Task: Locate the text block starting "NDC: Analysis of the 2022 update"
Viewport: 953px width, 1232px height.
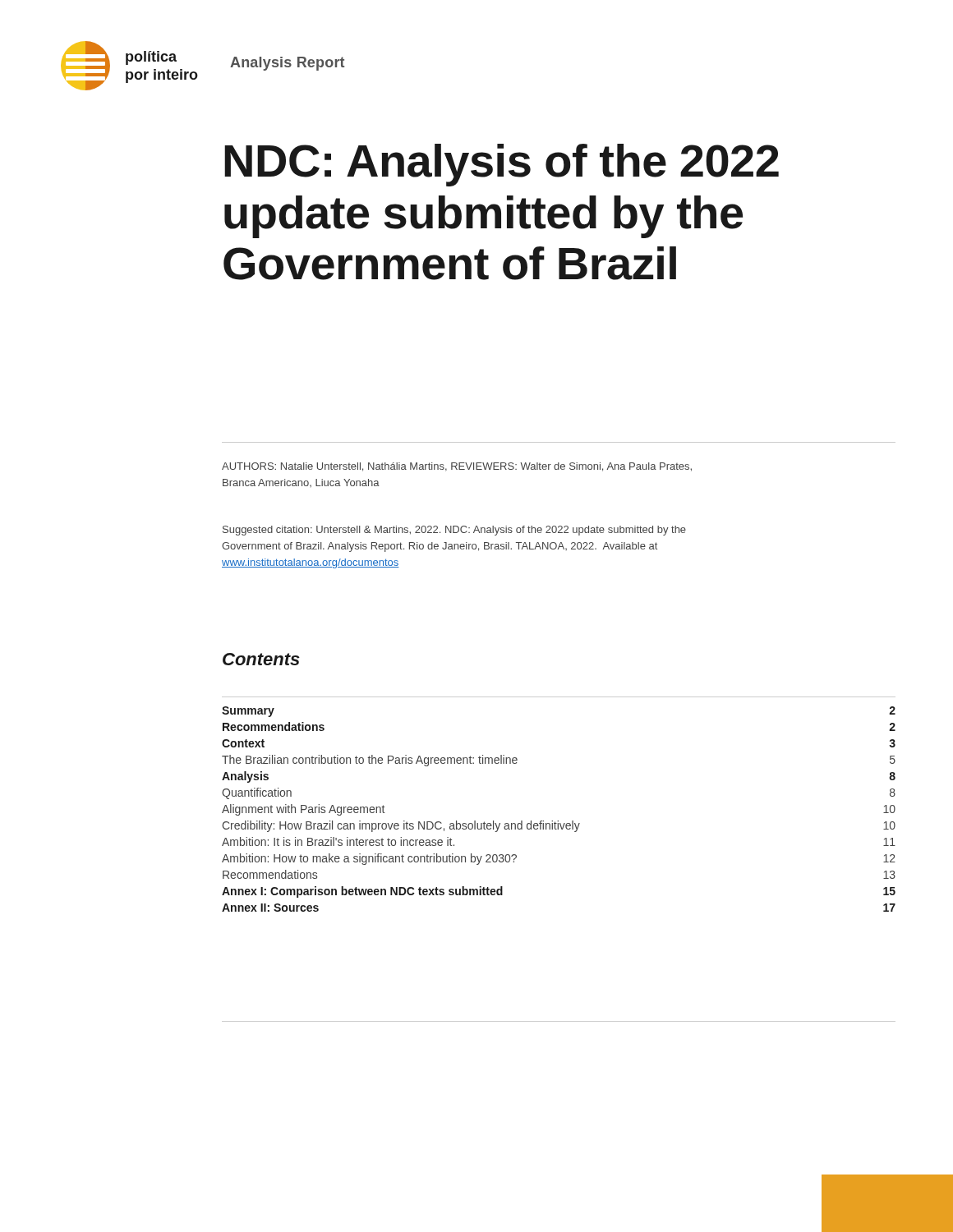Action: tap(501, 213)
